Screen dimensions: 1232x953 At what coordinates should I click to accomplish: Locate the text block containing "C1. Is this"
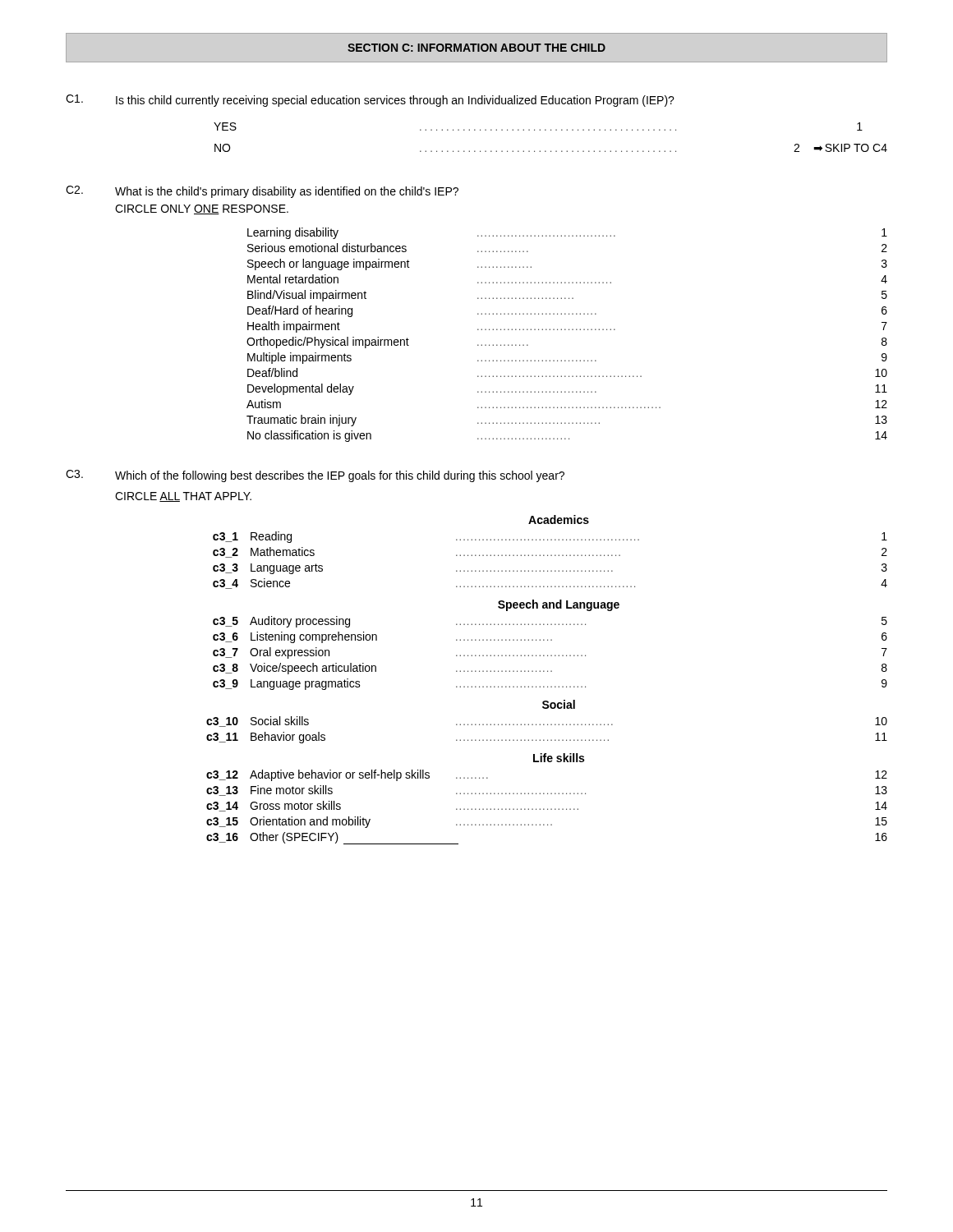point(476,126)
